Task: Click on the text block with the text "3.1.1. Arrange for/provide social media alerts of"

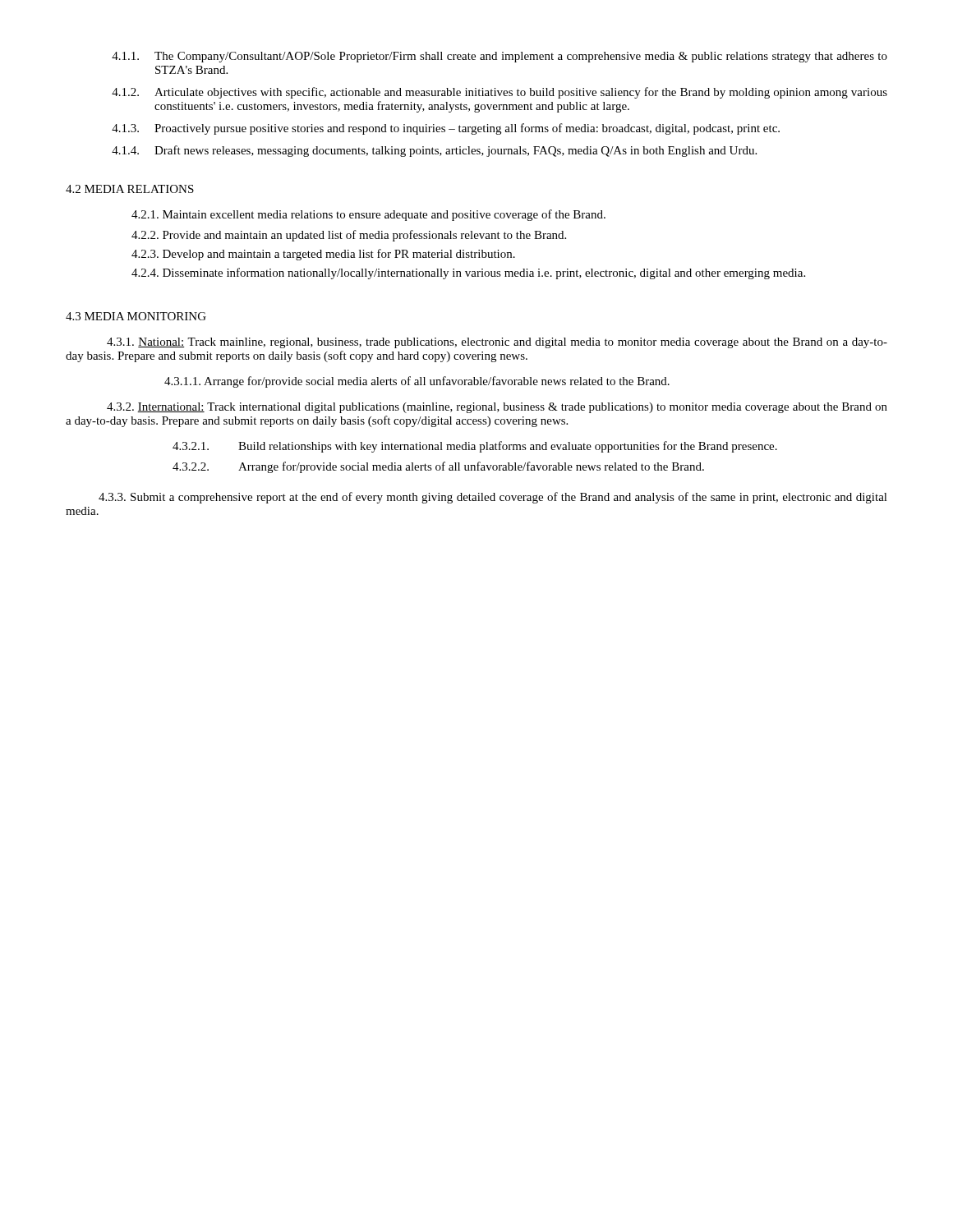Action: click(x=417, y=381)
